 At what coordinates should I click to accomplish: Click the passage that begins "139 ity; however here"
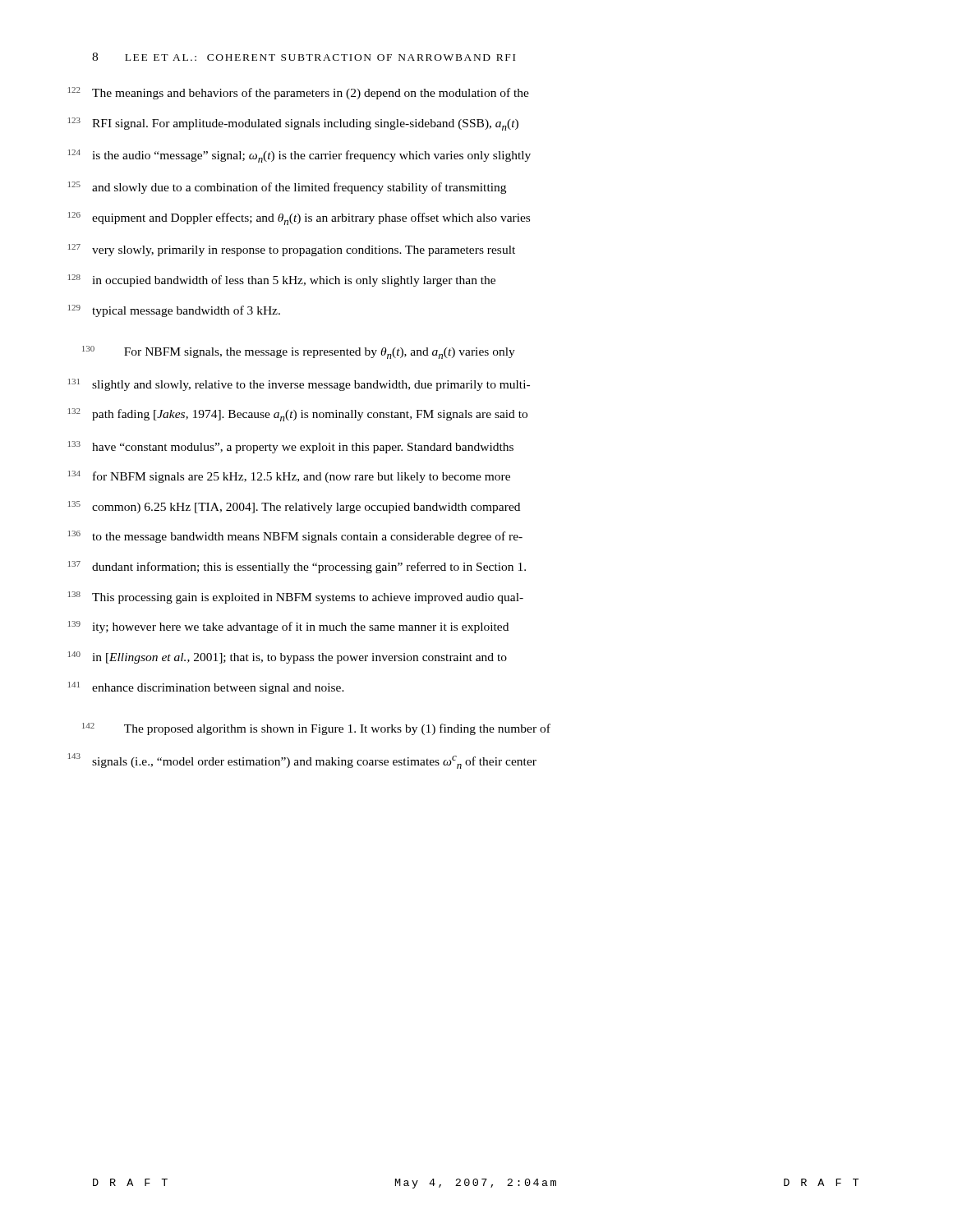[x=300, y=625]
